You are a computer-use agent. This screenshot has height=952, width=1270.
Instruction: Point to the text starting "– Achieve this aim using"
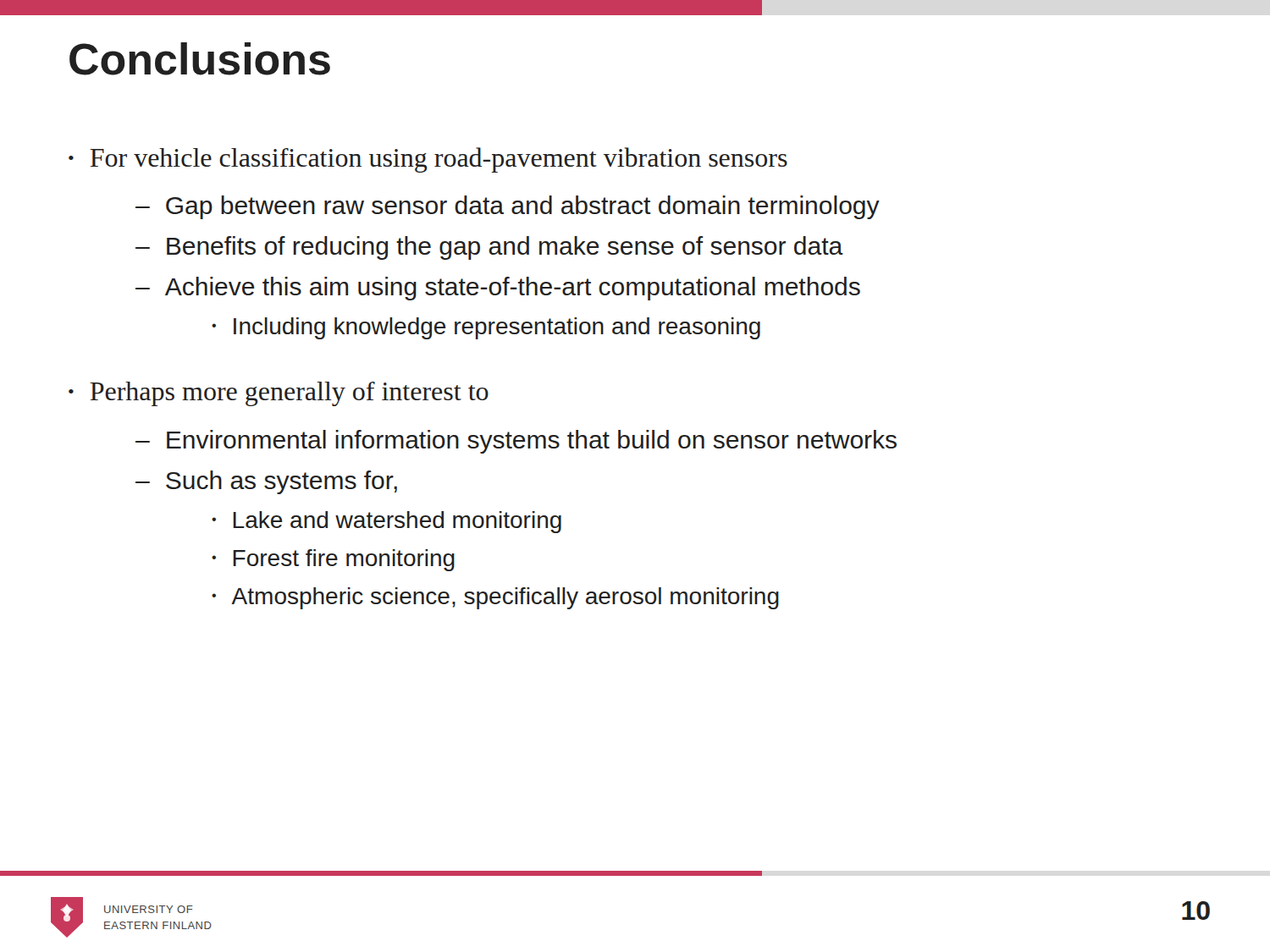498,287
